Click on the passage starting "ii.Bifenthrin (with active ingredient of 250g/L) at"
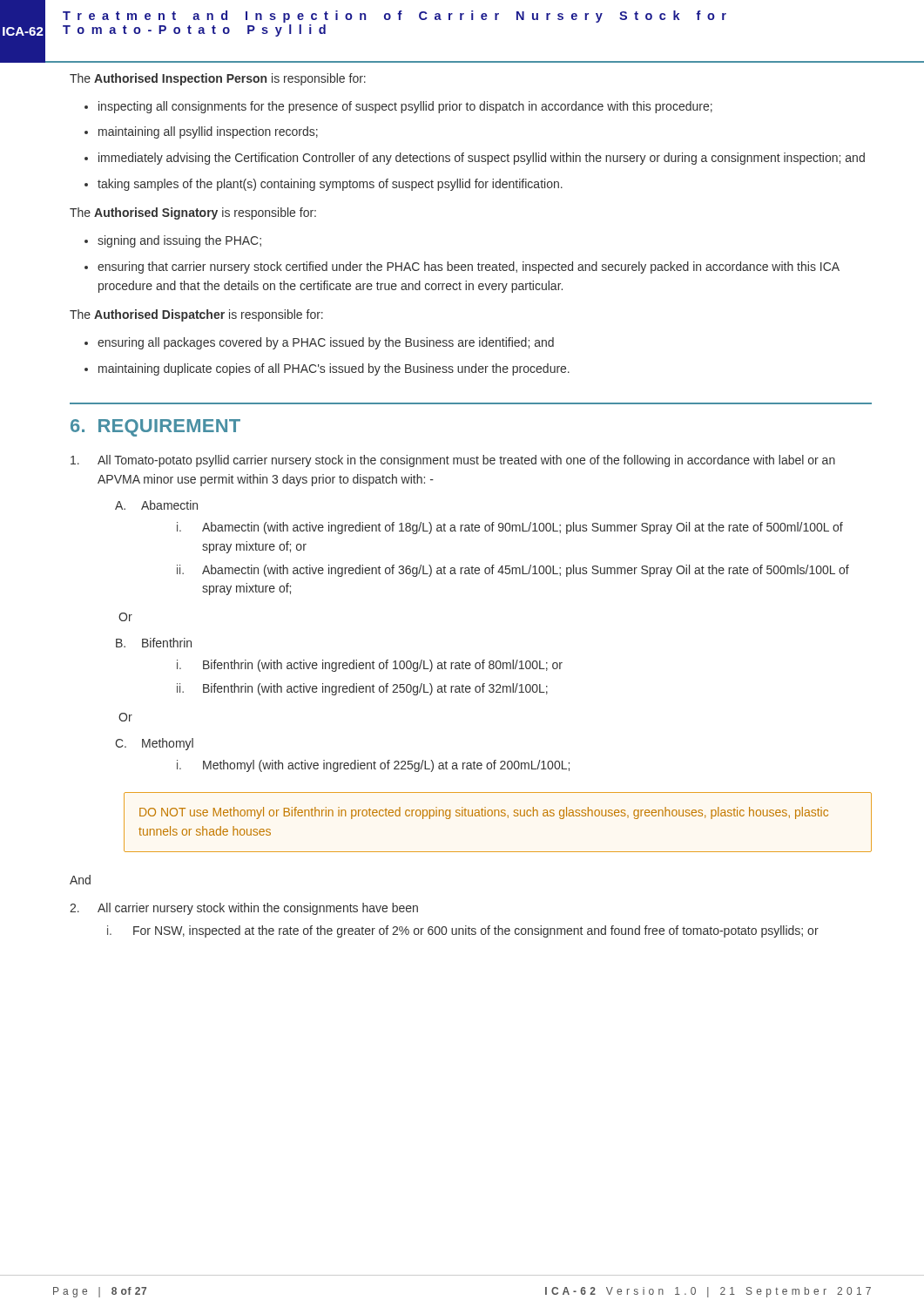This screenshot has height=1307, width=924. [x=362, y=689]
